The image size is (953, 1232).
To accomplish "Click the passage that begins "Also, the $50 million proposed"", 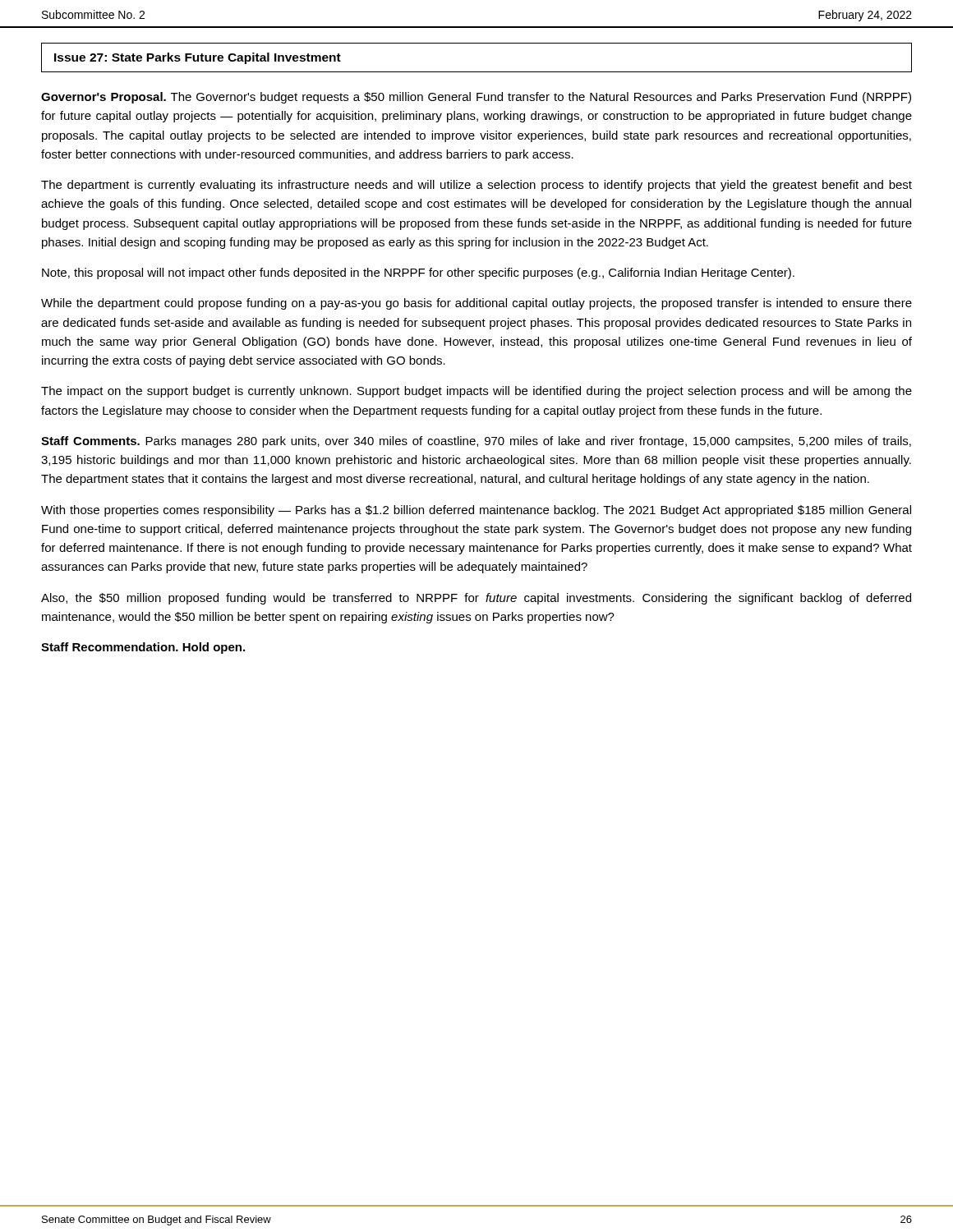I will tap(476, 607).
